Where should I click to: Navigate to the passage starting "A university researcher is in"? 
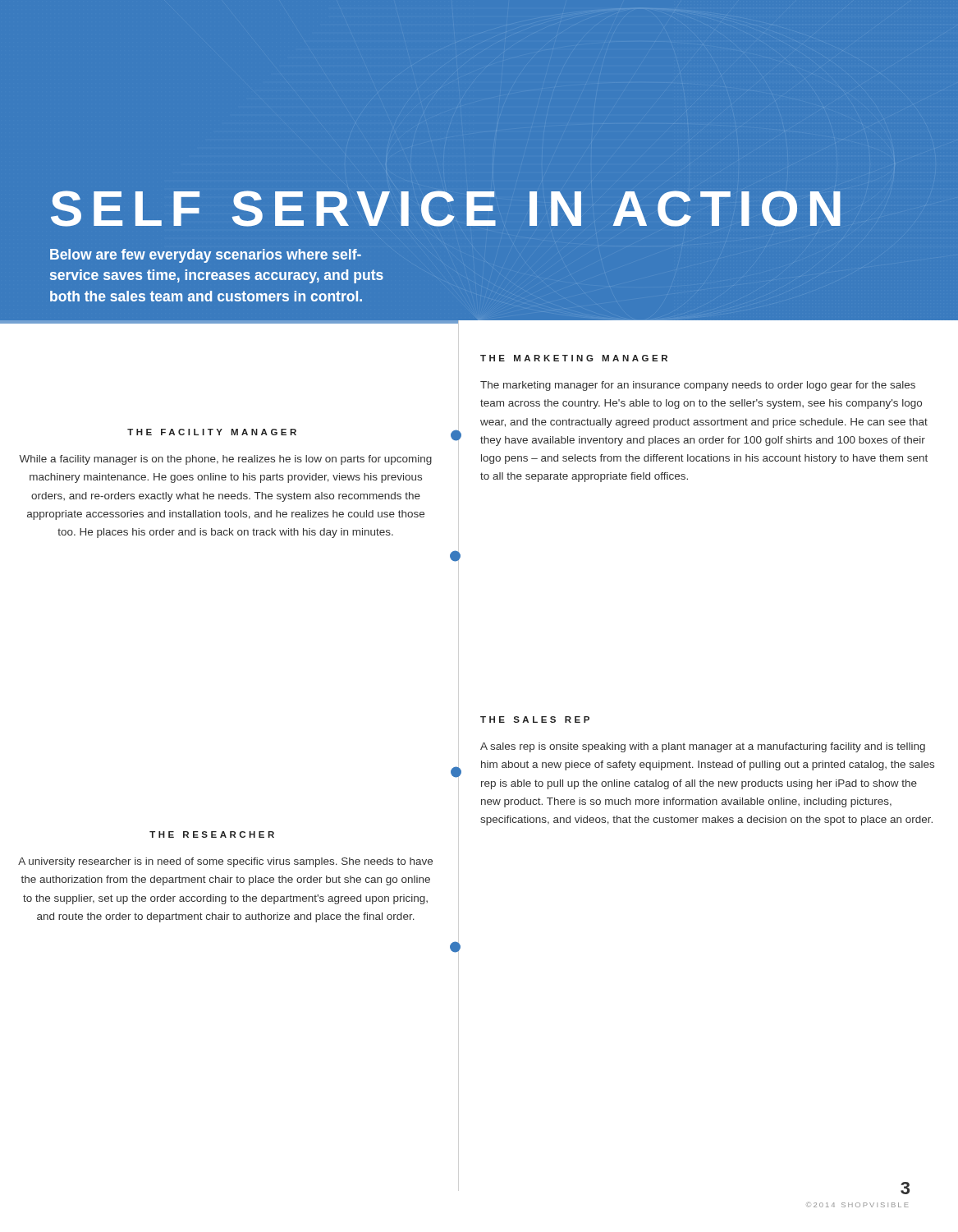(226, 889)
